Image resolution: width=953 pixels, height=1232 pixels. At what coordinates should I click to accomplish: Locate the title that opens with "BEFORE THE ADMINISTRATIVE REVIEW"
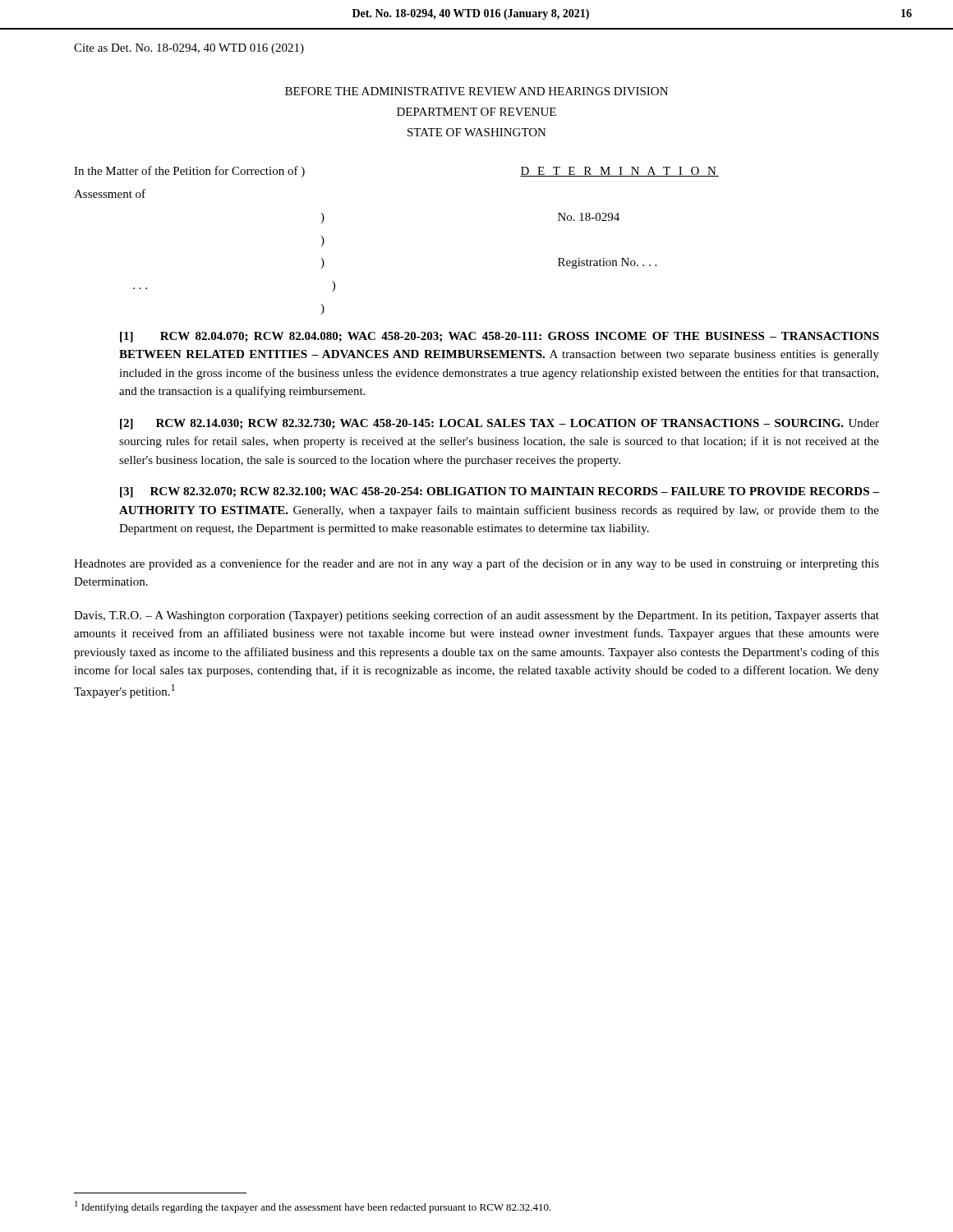476,111
